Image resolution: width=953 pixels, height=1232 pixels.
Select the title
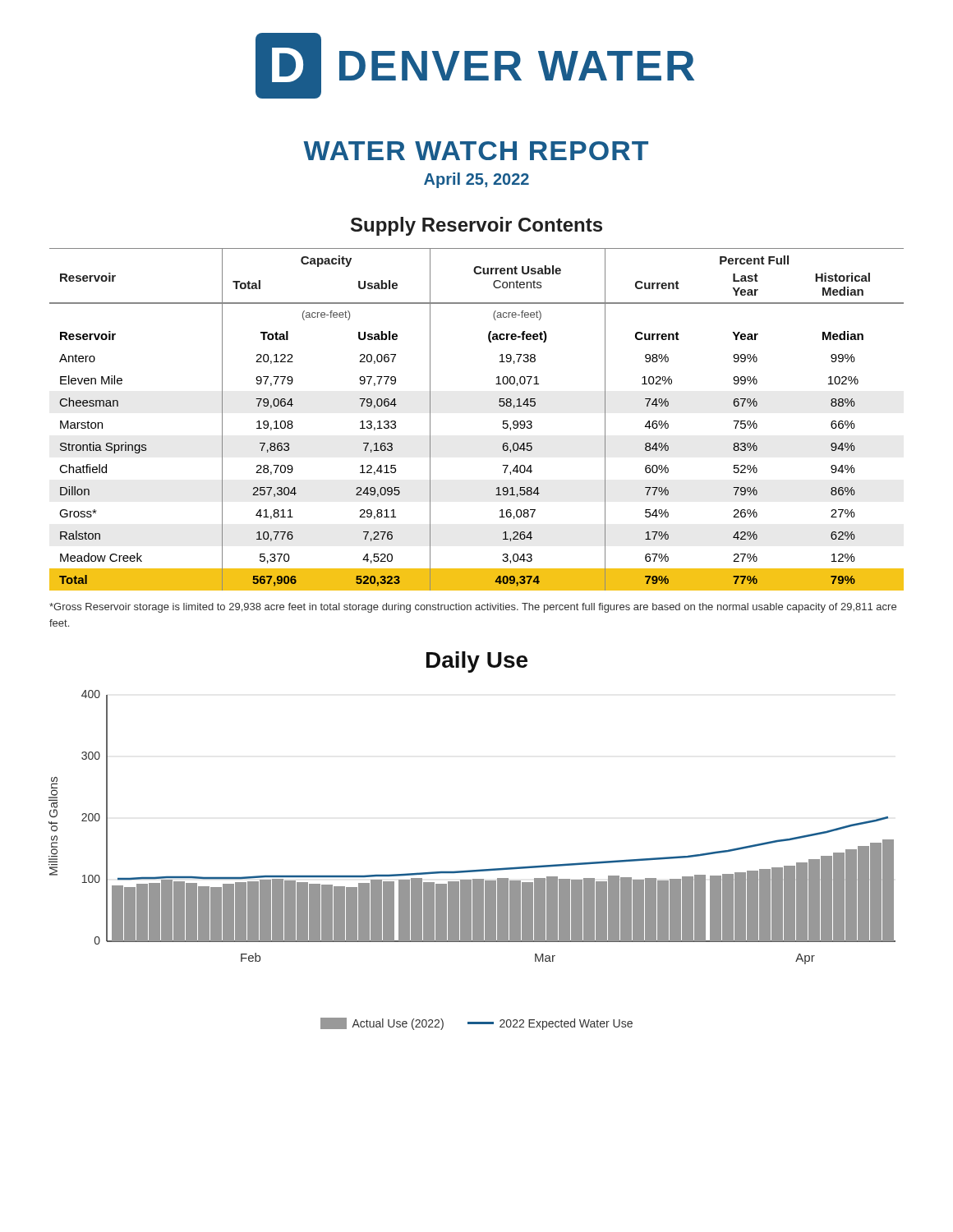[x=476, y=162]
